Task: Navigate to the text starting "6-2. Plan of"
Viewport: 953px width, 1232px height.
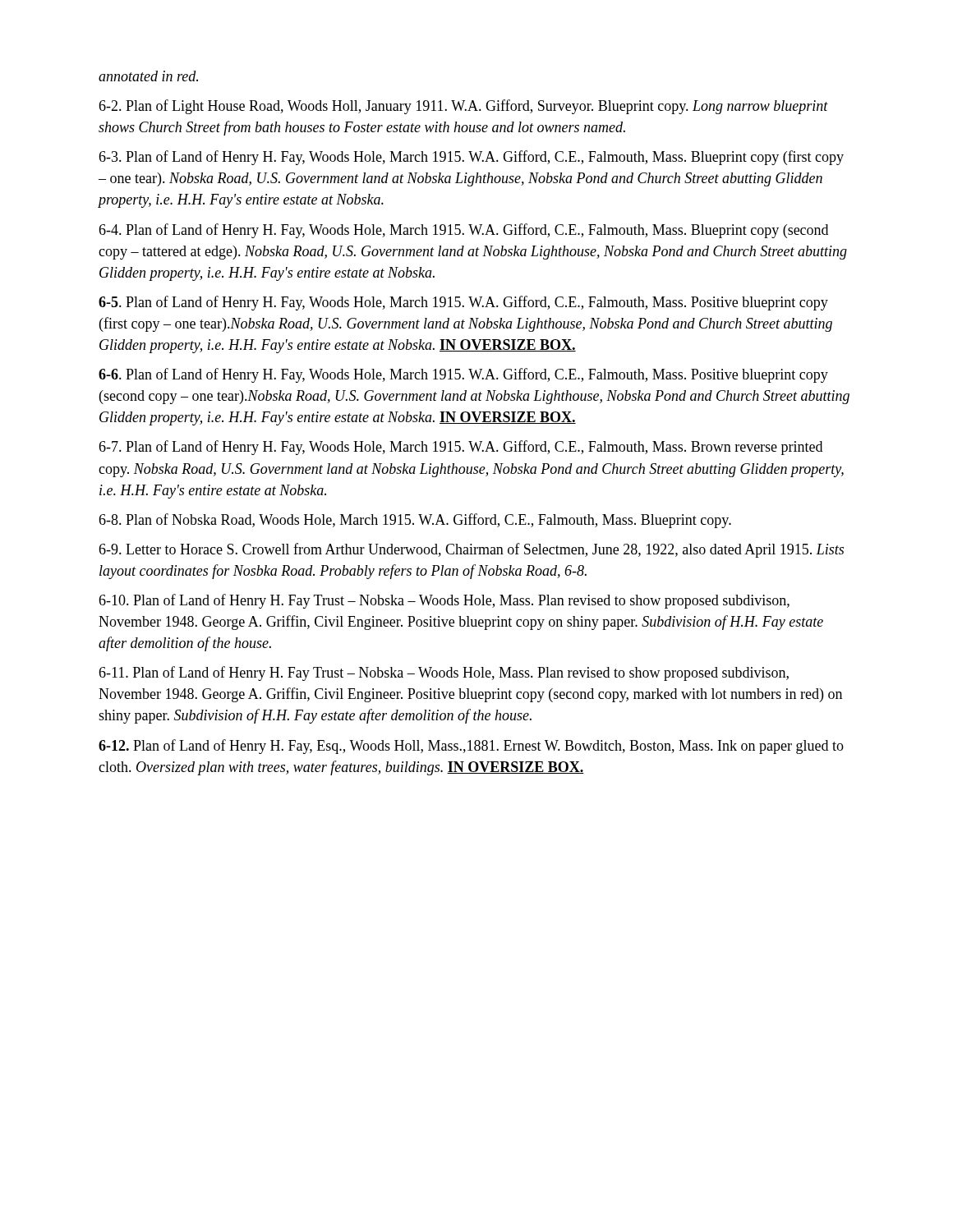Action: [463, 117]
